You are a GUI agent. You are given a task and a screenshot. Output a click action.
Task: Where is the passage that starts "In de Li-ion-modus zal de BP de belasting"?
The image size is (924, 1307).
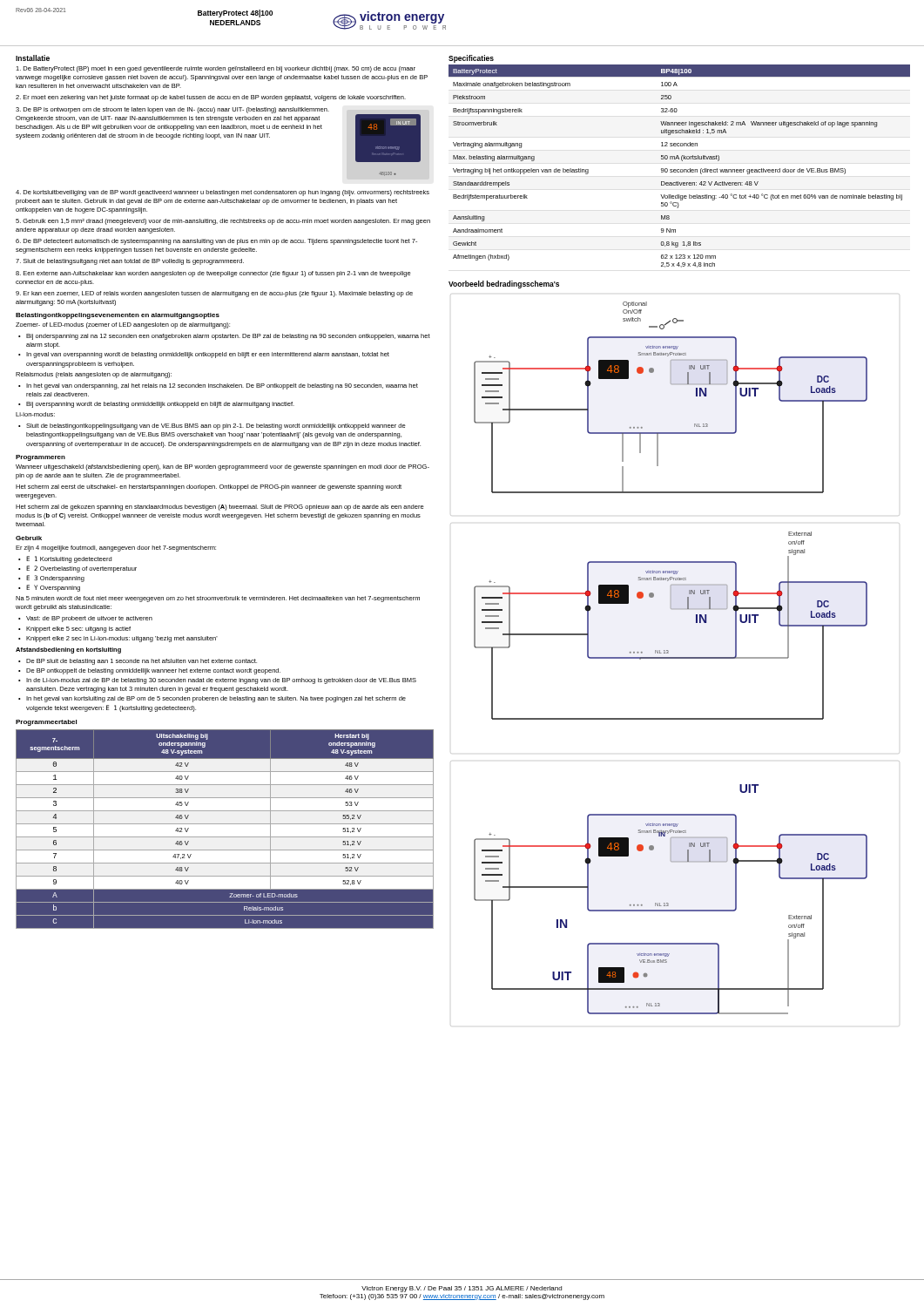coord(221,685)
